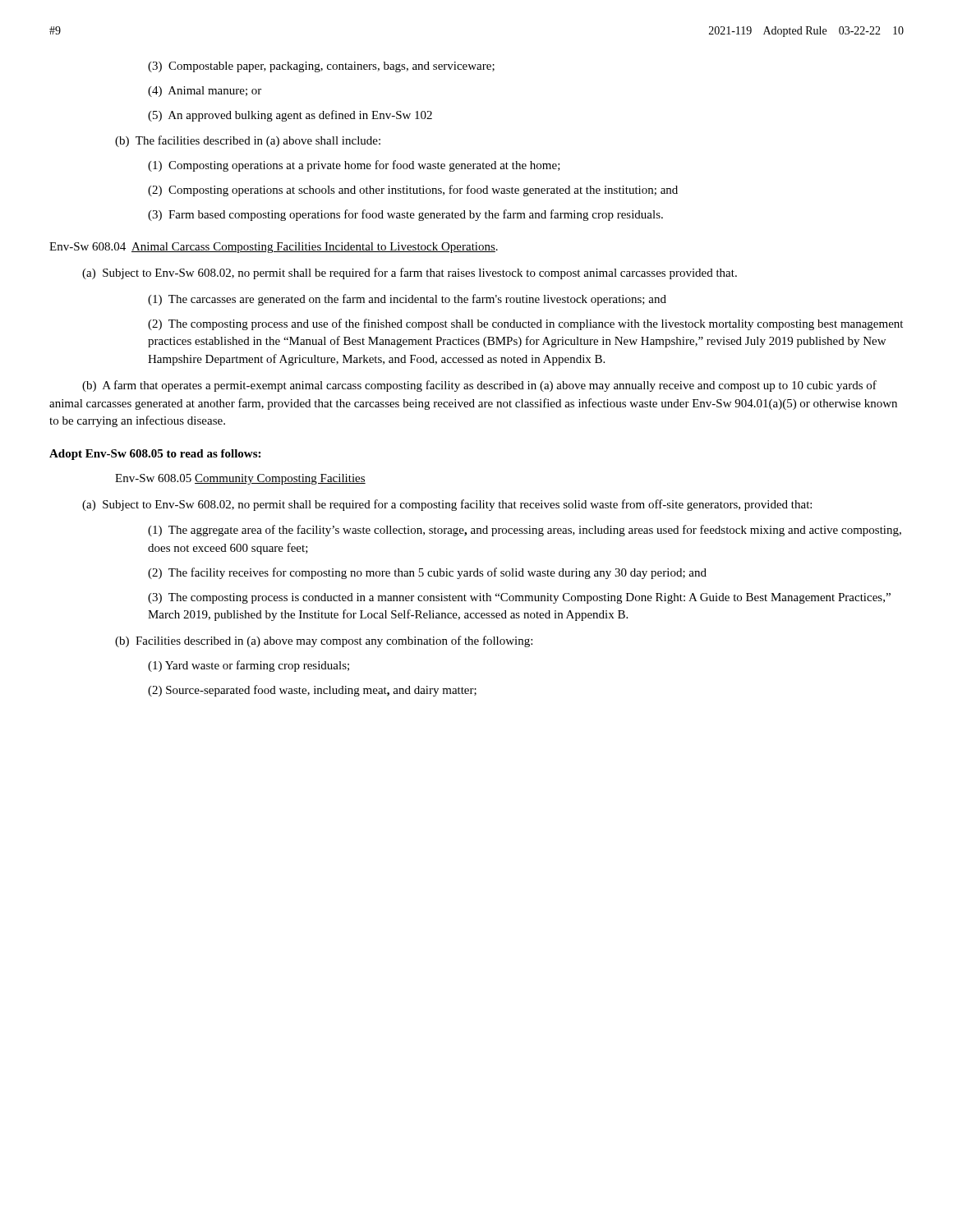This screenshot has width=953, height=1232.
Task: Point to the text starting "(3) Compostable paper, packaging, containers, bags,"
Action: 321,66
